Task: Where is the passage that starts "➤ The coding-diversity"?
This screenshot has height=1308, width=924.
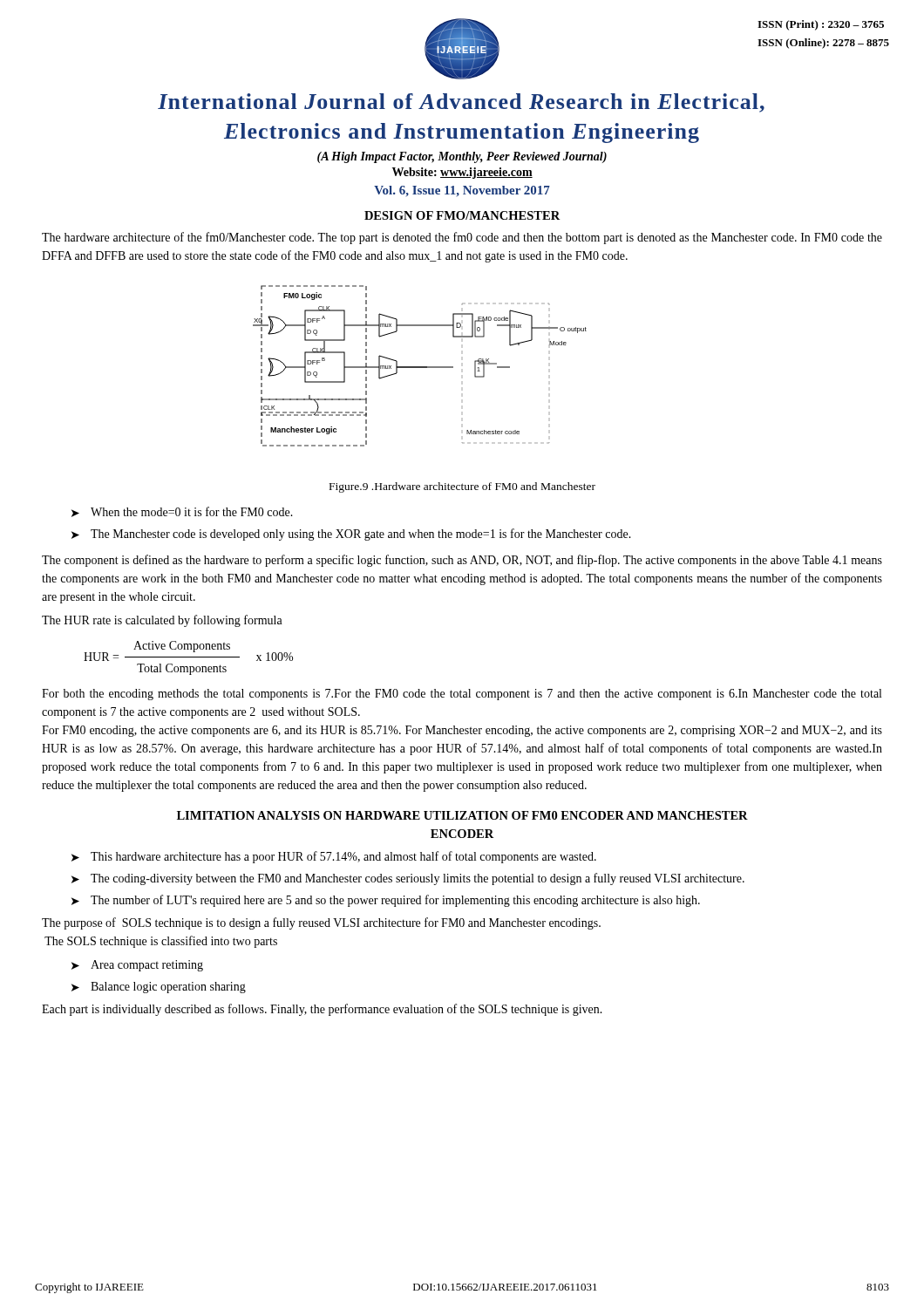Action: point(476,879)
